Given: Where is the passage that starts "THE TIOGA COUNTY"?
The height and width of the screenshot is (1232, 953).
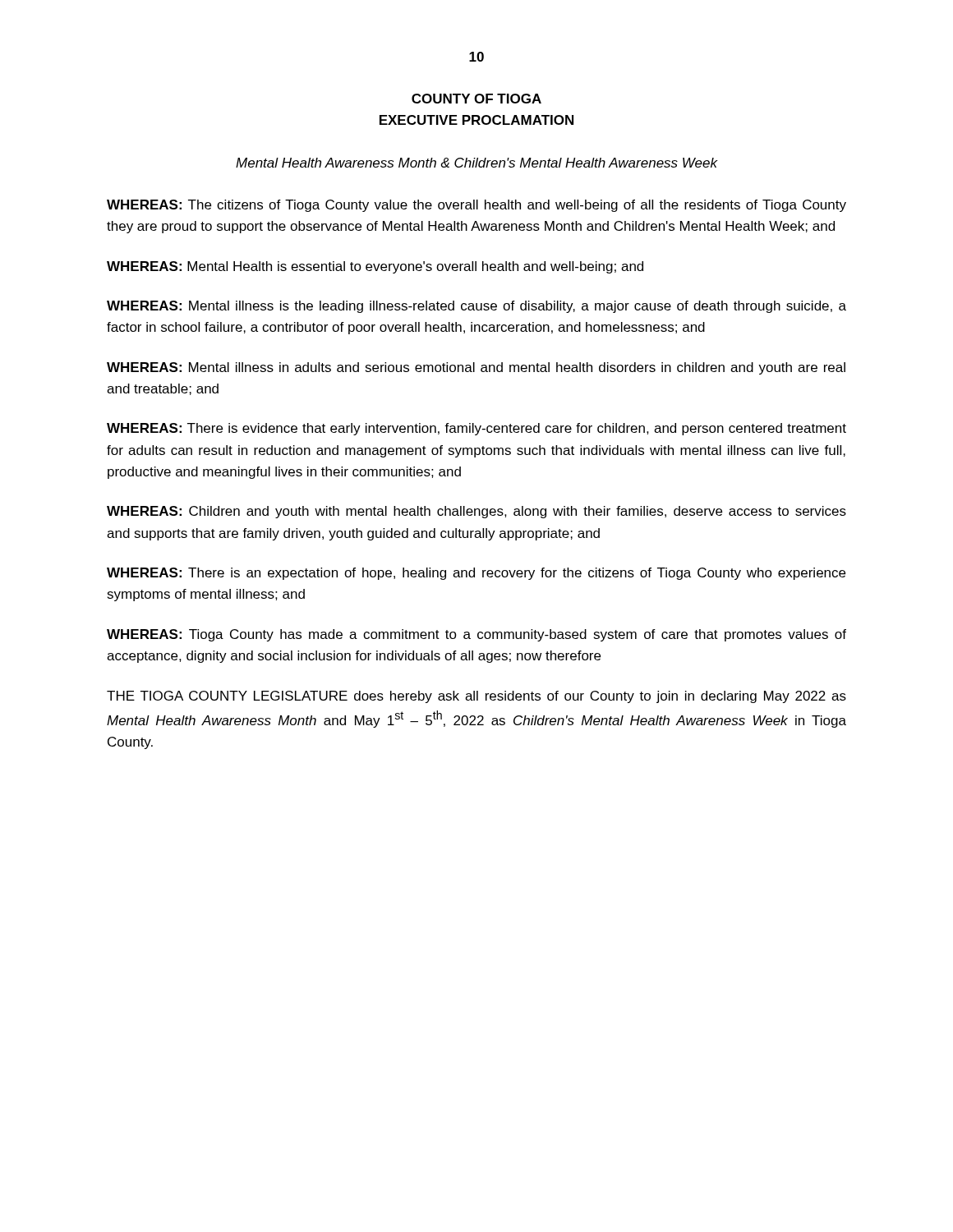Looking at the screenshot, I should click(476, 719).
